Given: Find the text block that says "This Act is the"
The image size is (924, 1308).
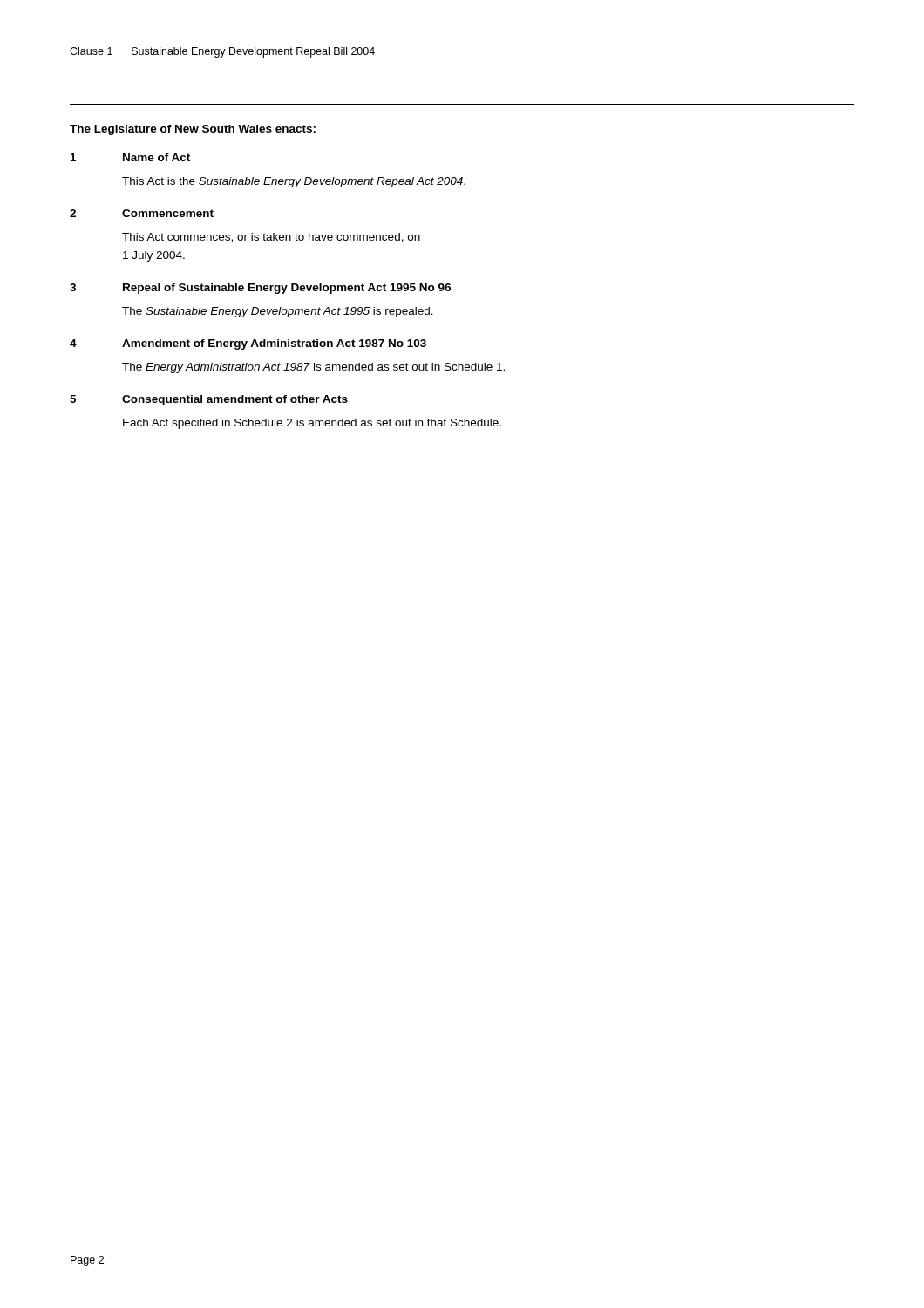Looking at the screenshot, I should click(294, 181).
